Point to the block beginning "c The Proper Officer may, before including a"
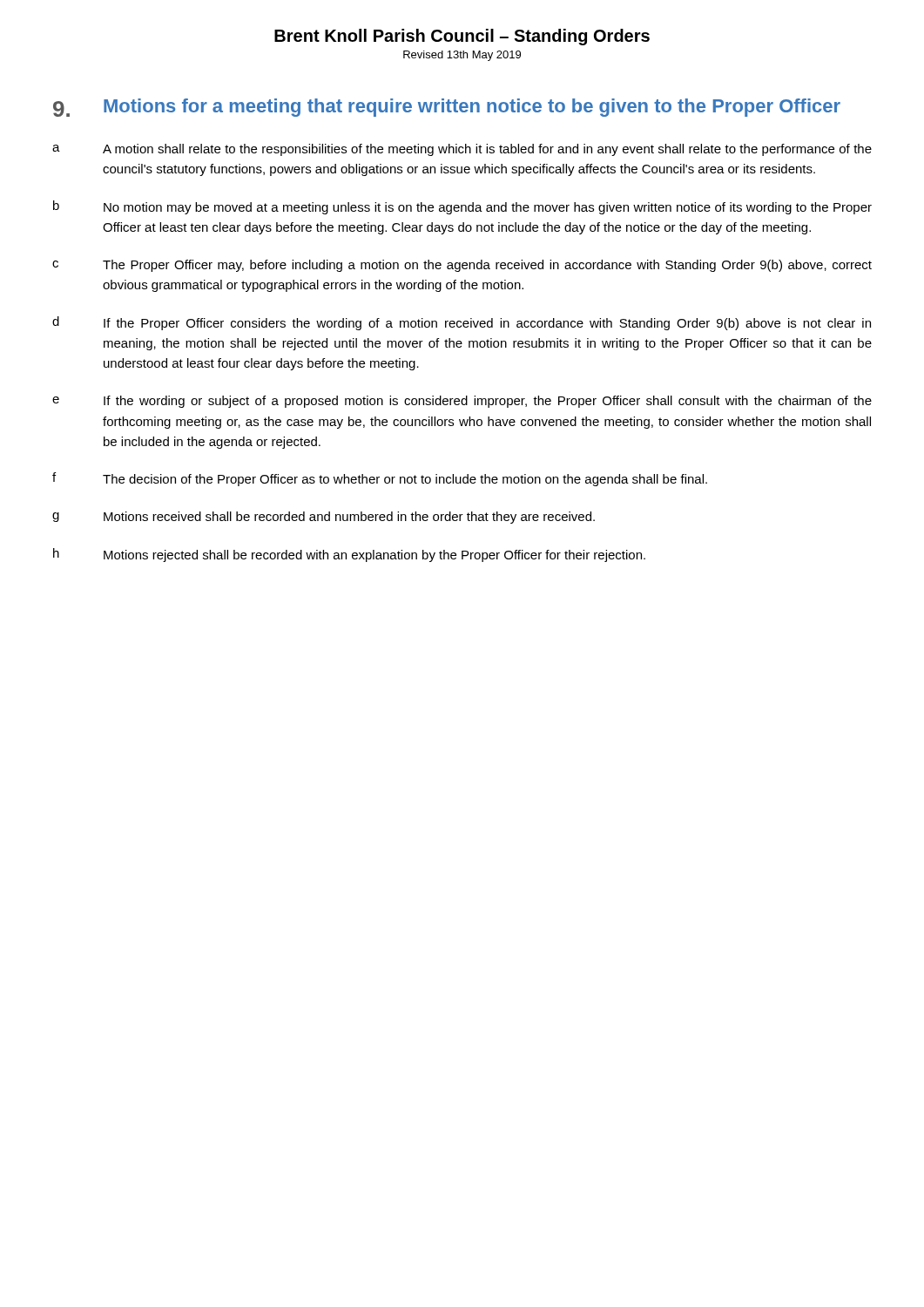Image resolution: width=924 pixels, height=1307 pixels. [462, 275]
